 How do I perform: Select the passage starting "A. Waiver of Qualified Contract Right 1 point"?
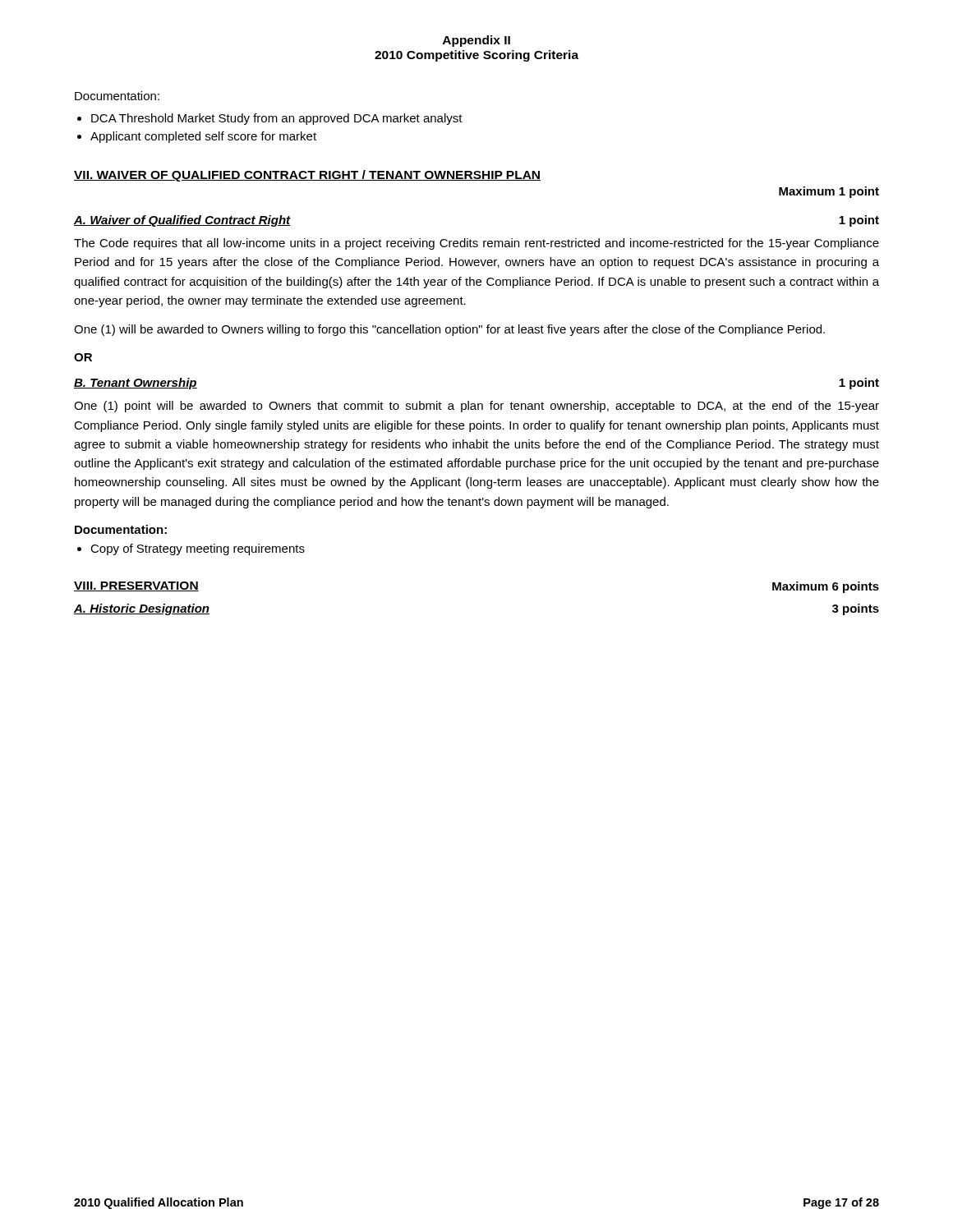point(182,221)
